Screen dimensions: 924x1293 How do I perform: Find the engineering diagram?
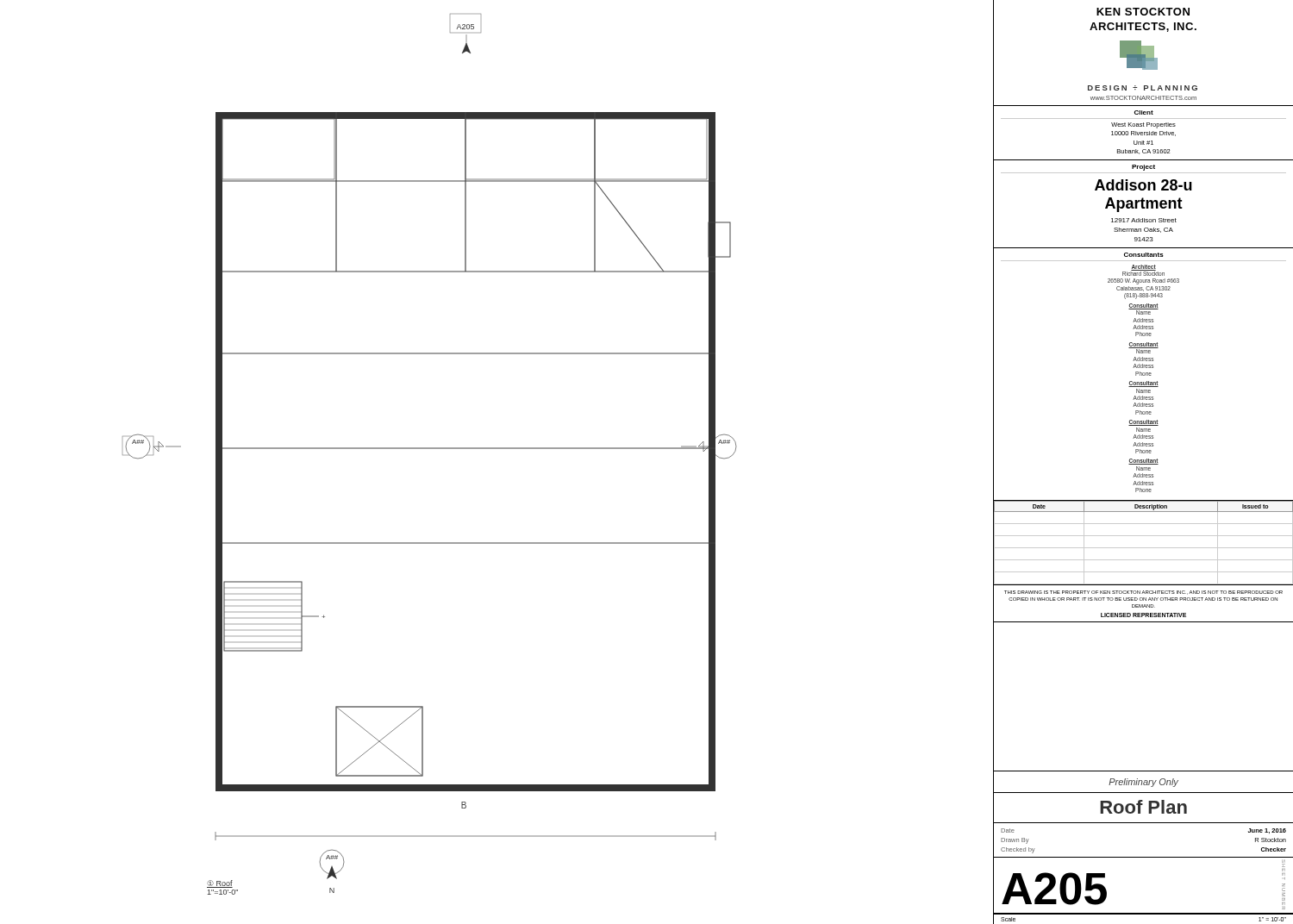(x=496, y=457)
